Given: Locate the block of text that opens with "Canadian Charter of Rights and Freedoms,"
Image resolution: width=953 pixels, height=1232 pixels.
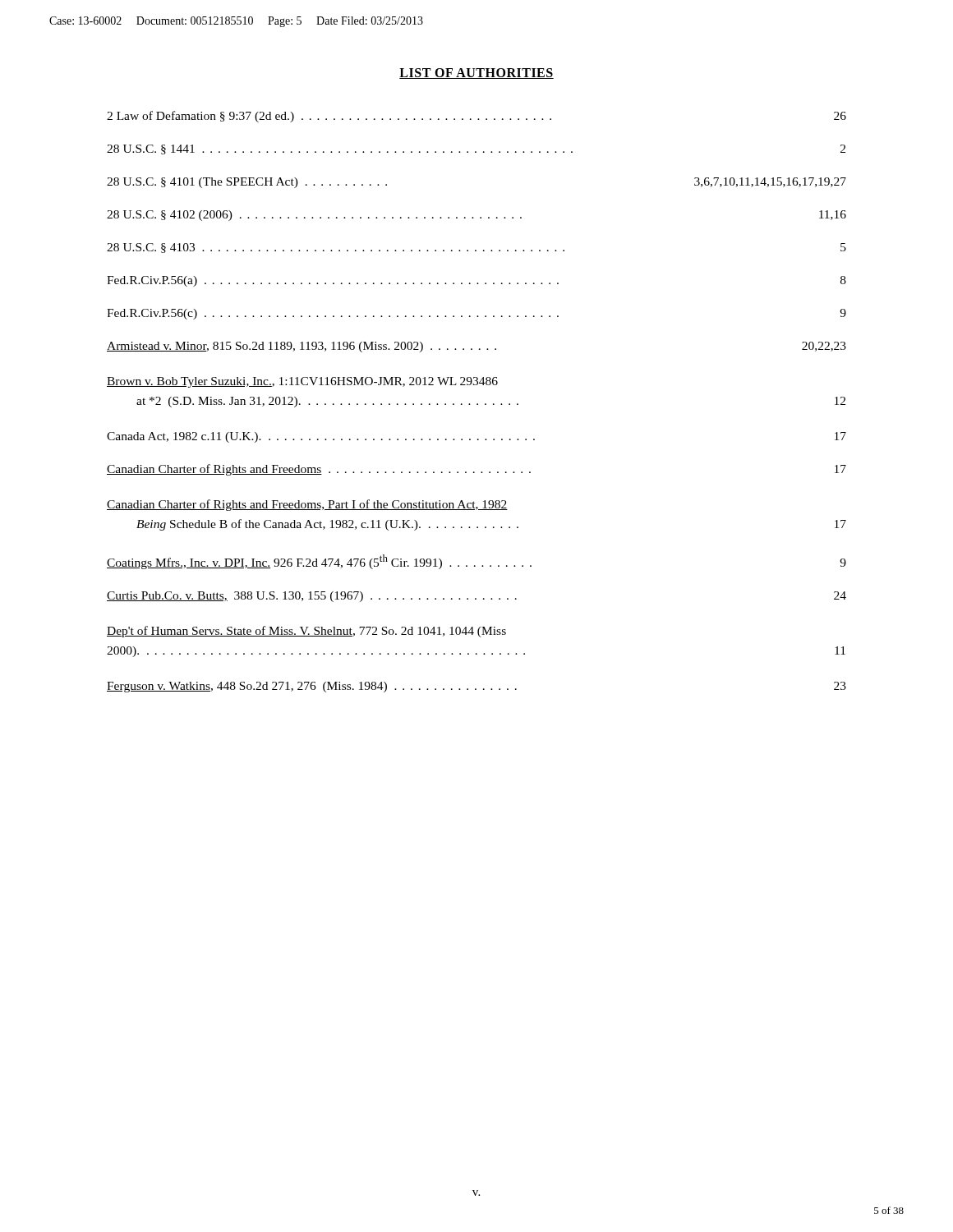Looking at the screenshot, I should (x=476, y=514).
